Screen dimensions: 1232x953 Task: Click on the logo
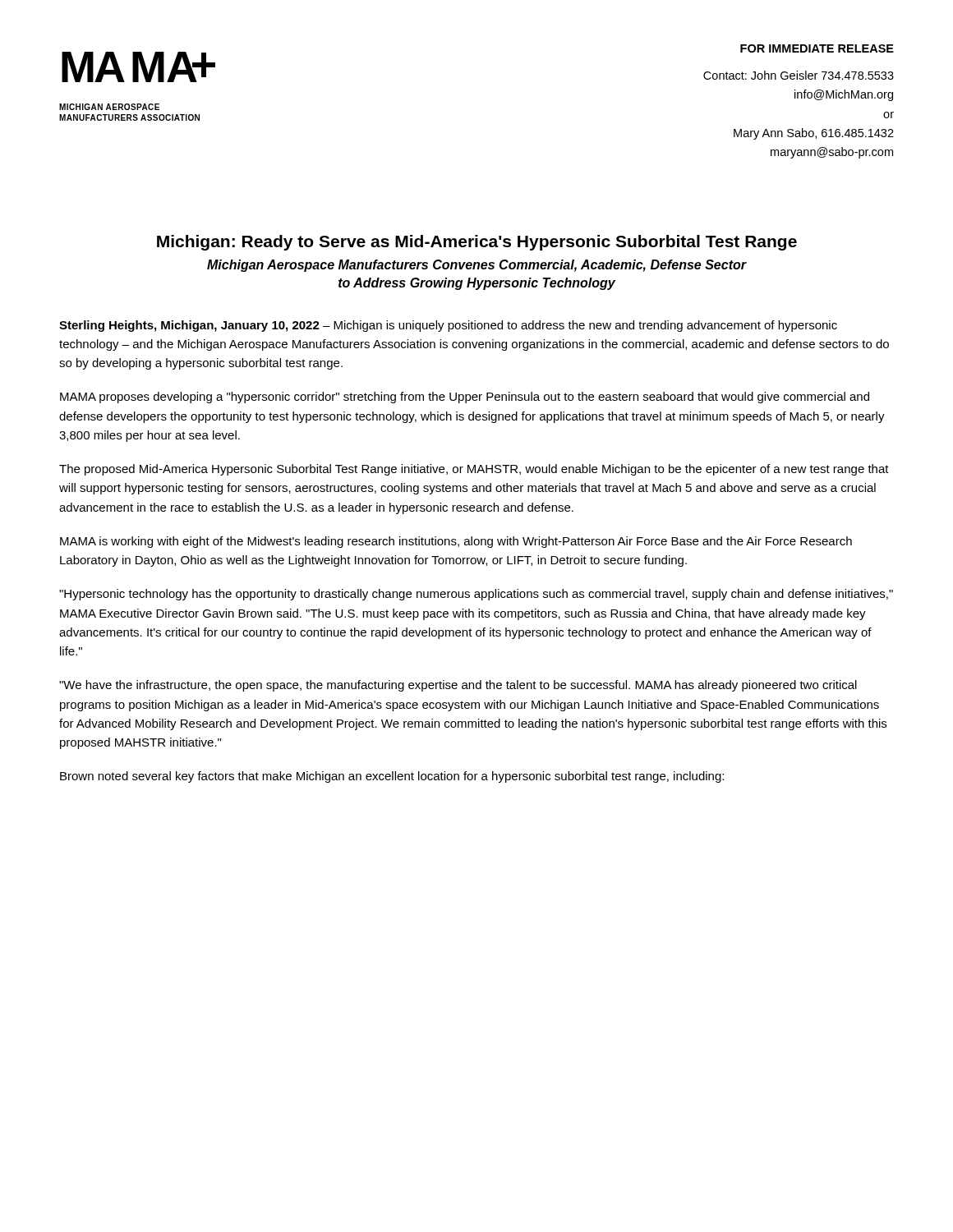pos(150,81)
